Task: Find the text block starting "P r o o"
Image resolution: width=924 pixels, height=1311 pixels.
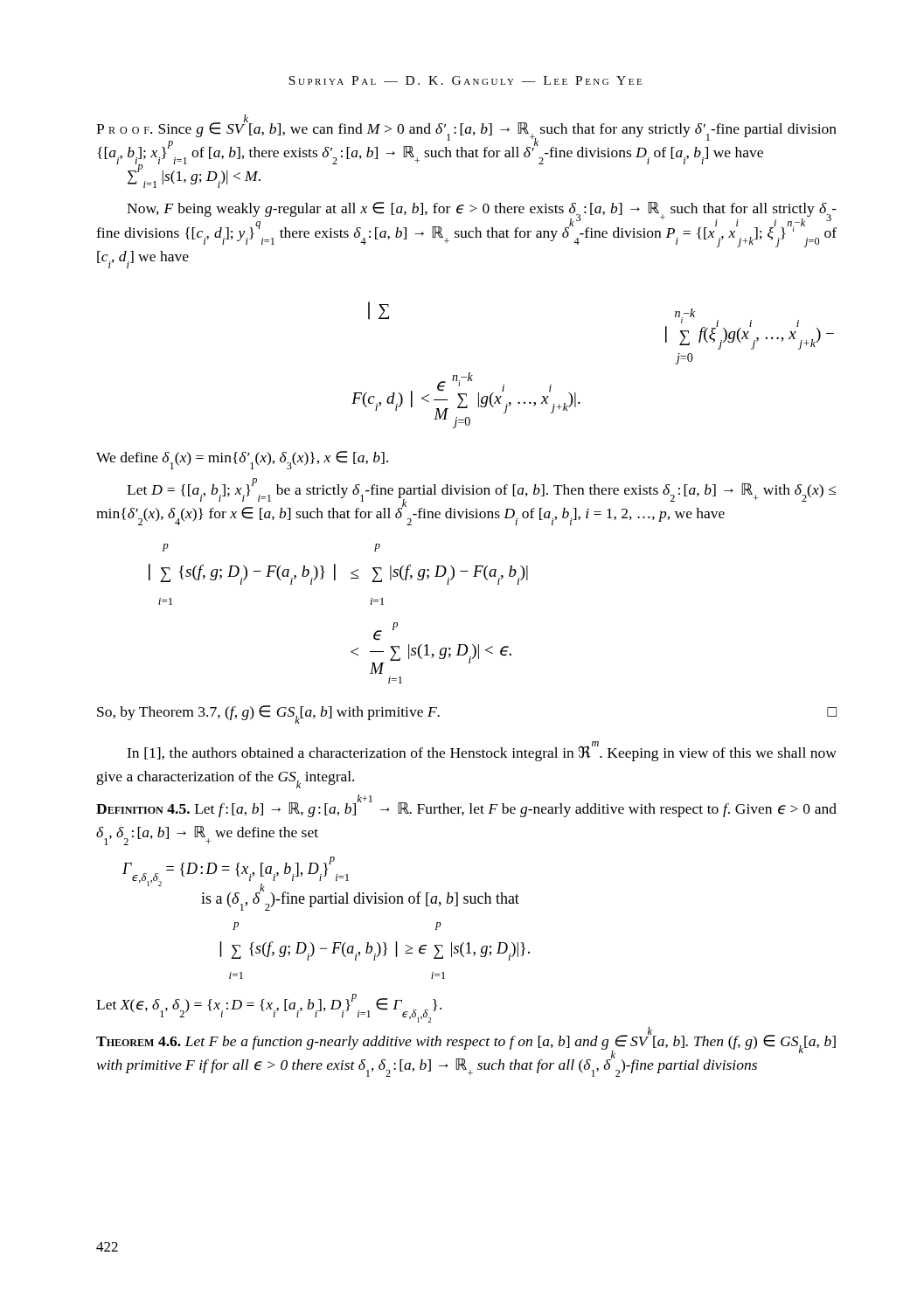Action: pos(466,153)
